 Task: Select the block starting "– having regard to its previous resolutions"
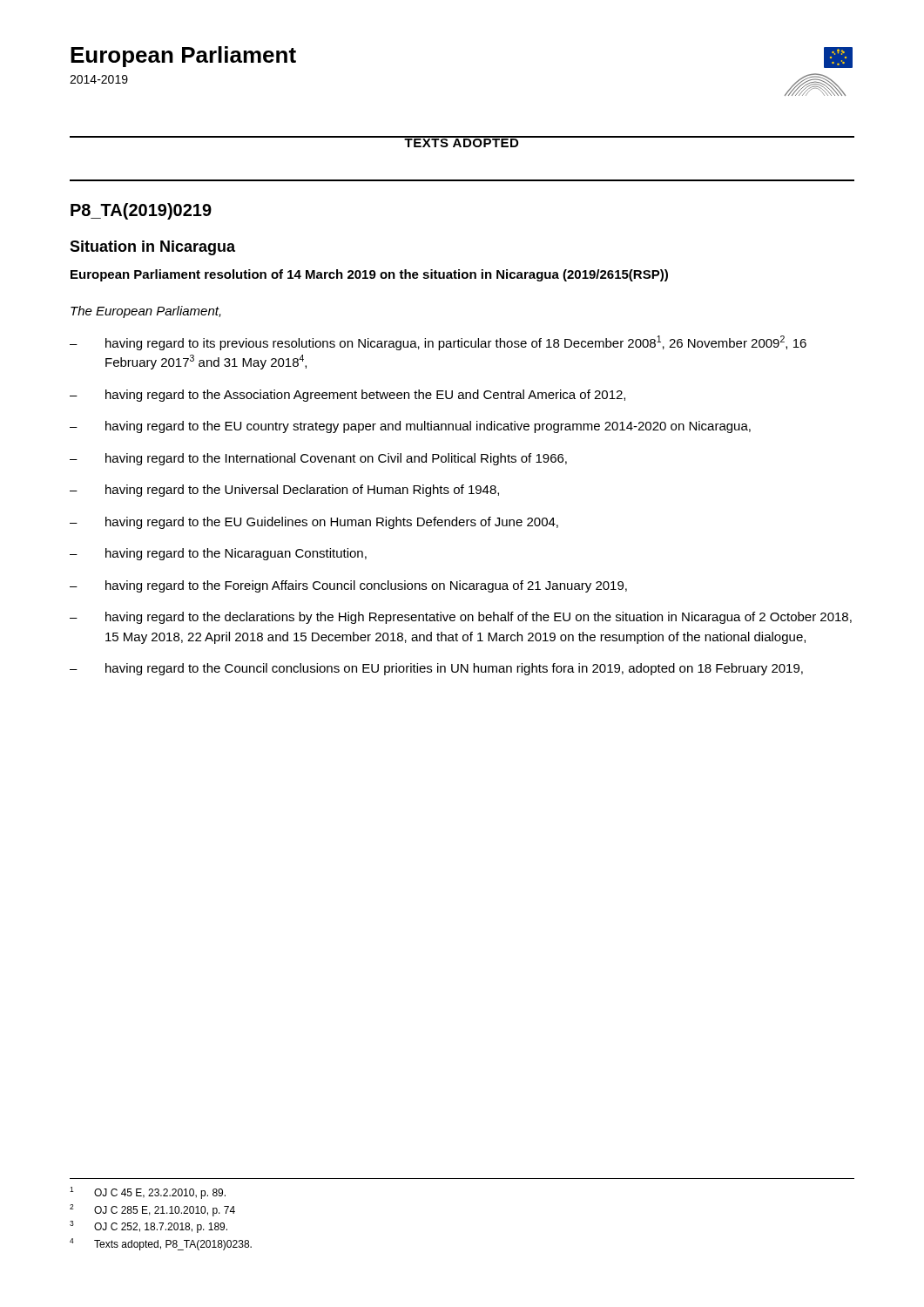tap(462, 353)
